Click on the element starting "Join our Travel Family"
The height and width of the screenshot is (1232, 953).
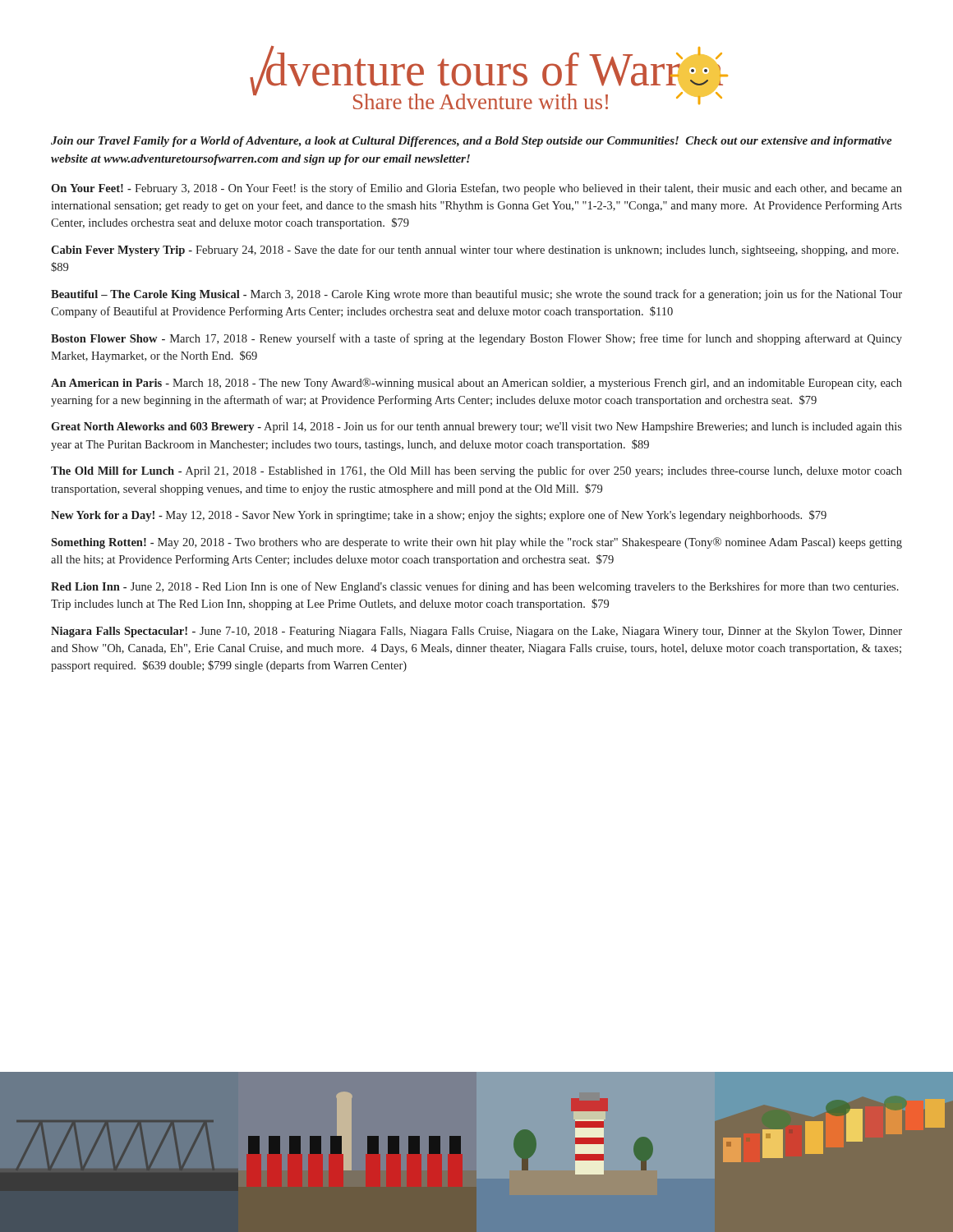click(471, 149)
